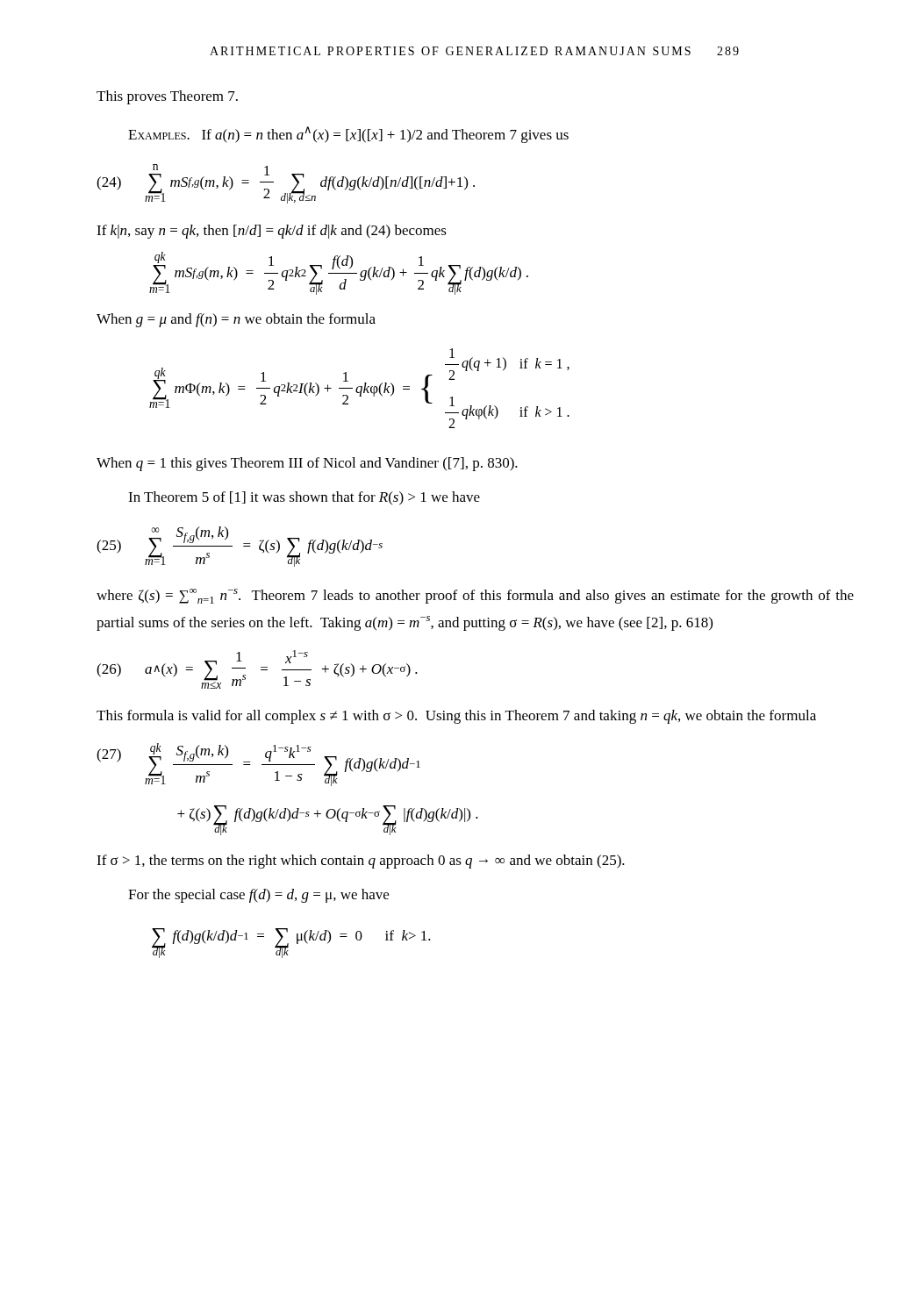Locate the block starting "(25) ∞ ∑ m=1 Sf,g(m, k) ms"
The height and width of the screenshot is (1316, 924).
(x=240, y=547)
